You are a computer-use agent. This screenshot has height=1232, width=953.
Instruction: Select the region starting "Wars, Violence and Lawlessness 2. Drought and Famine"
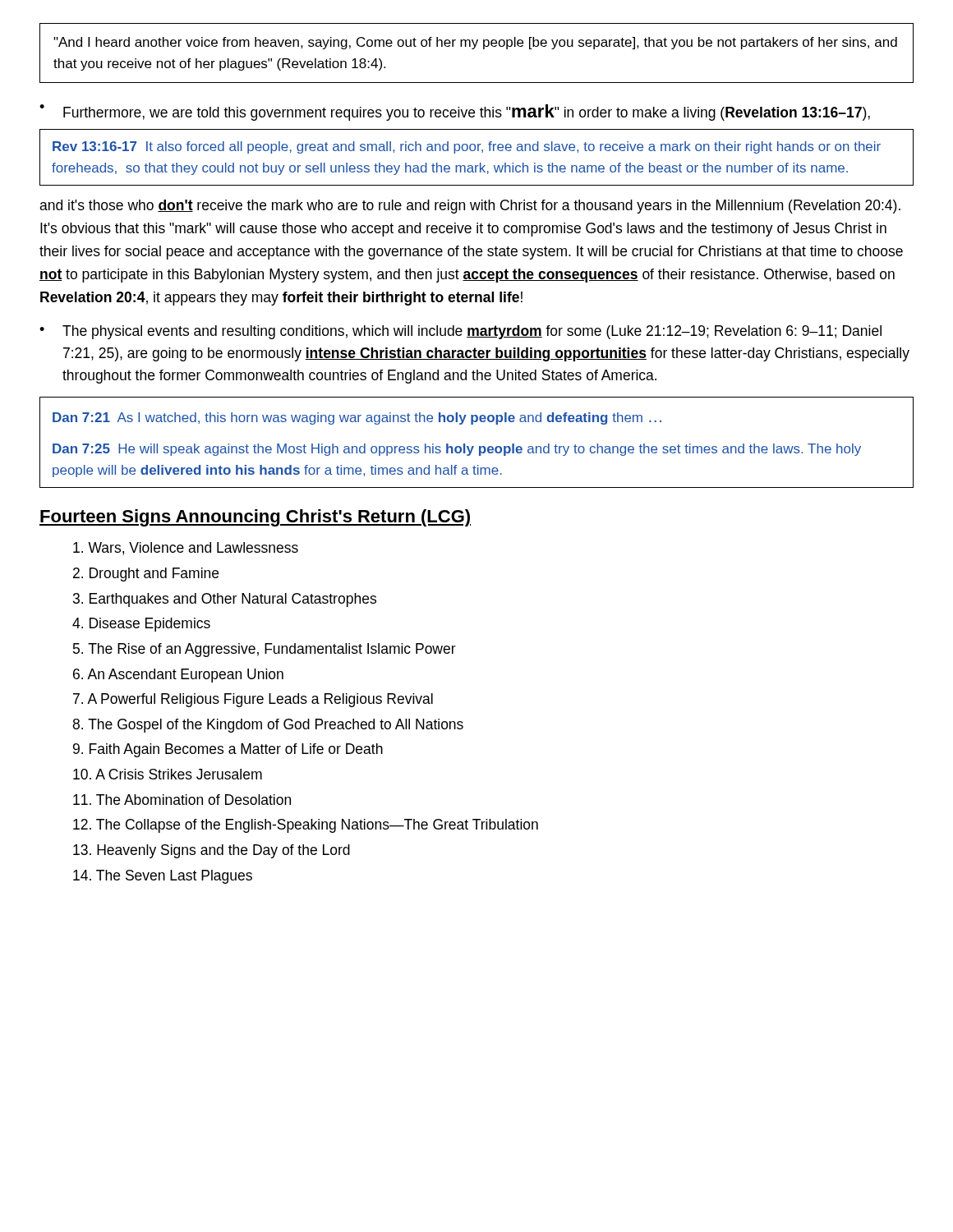[186, 549]
